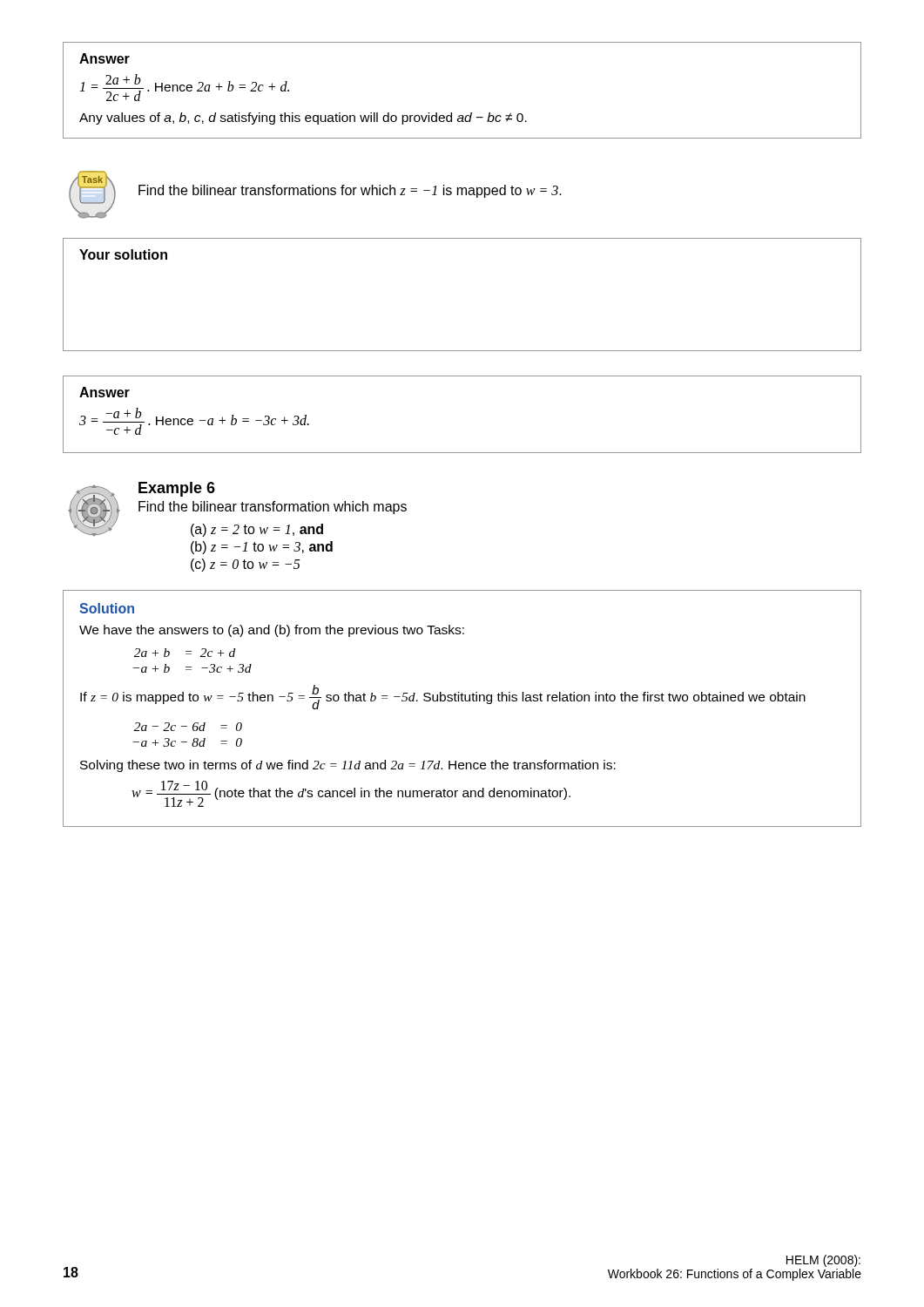Screen dimensions: 1307x924
Task: Locate the text block starting "Task Find the"
Action: pos(313,191)
